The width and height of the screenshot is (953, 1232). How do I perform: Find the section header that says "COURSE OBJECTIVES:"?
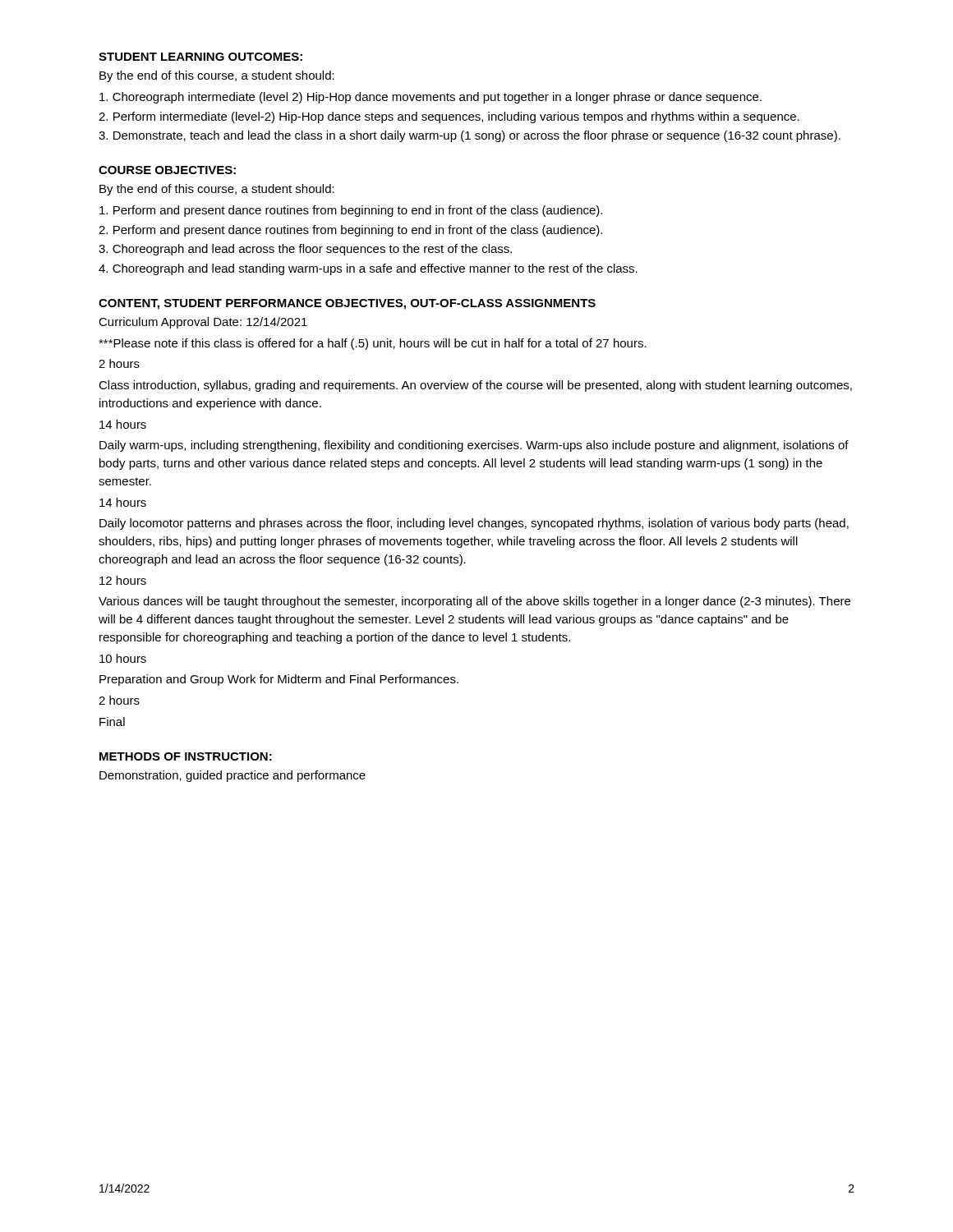click(x=168, y=170)
